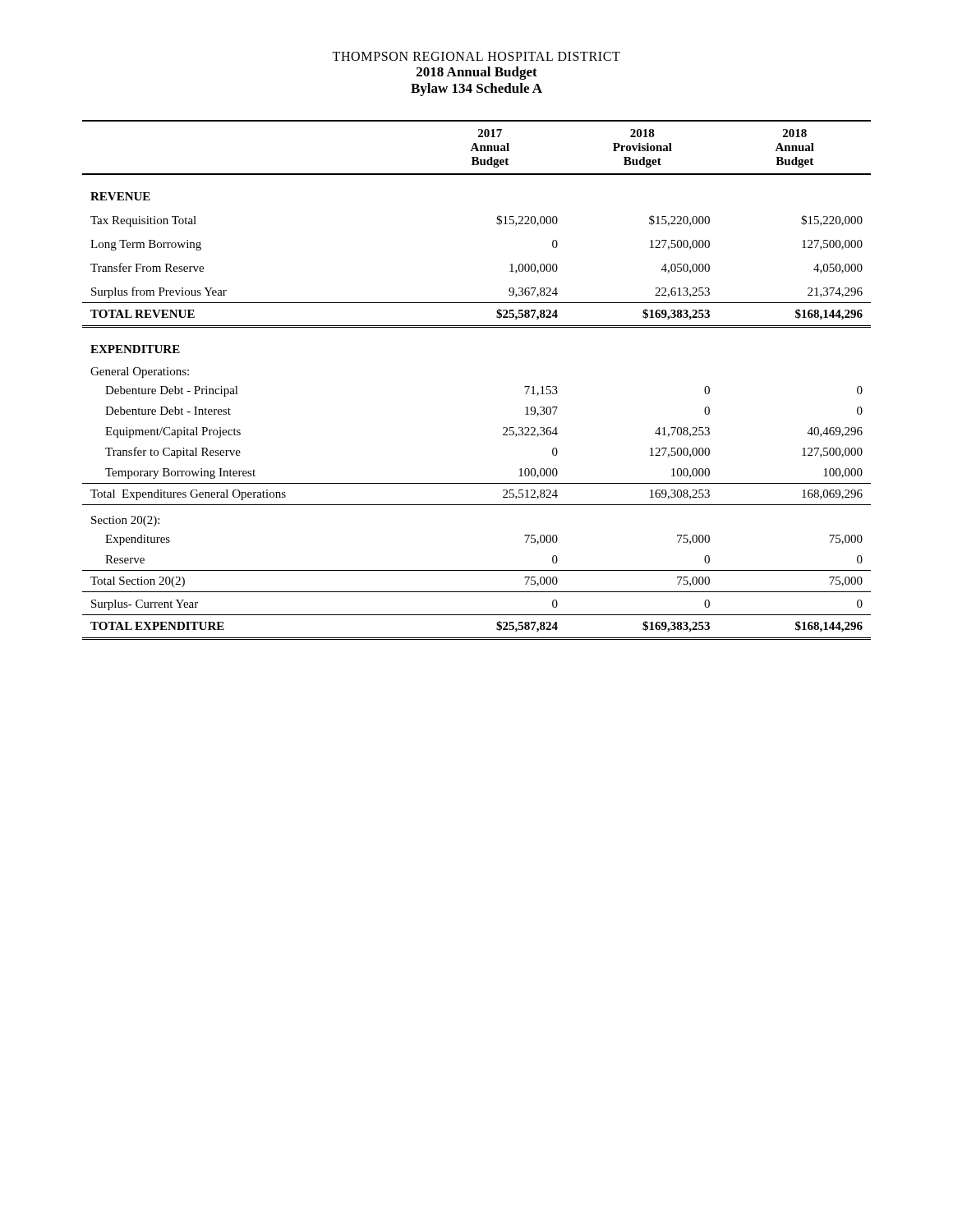The image size is (953, 1232).
Task: Point to the passage starting "THOMPSON REGIONAL HOSPITAL"
Action: [x=476, y=73]
